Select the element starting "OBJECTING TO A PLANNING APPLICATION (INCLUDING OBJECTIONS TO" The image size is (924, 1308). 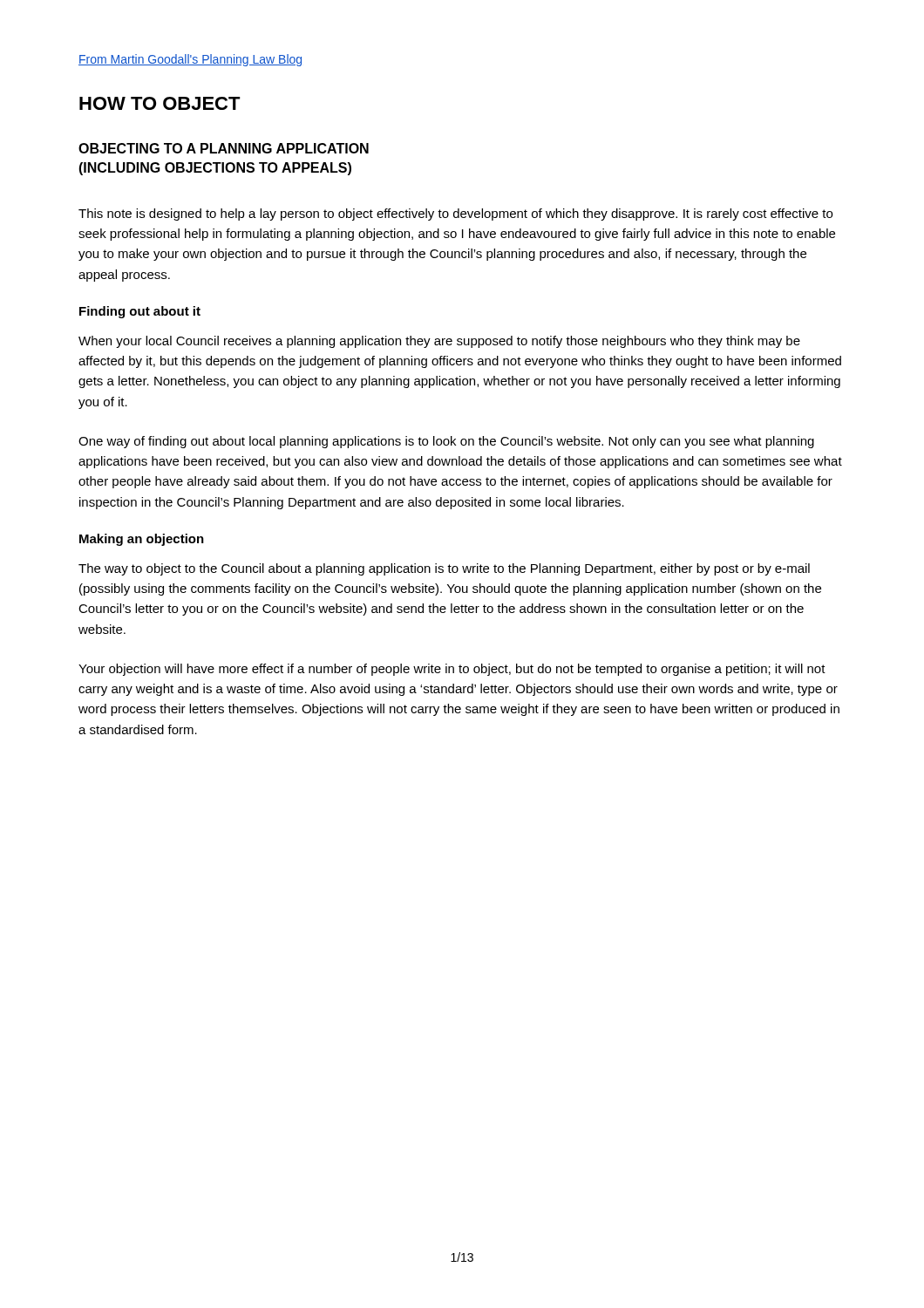pyautogui.click(x=224, y=158)
